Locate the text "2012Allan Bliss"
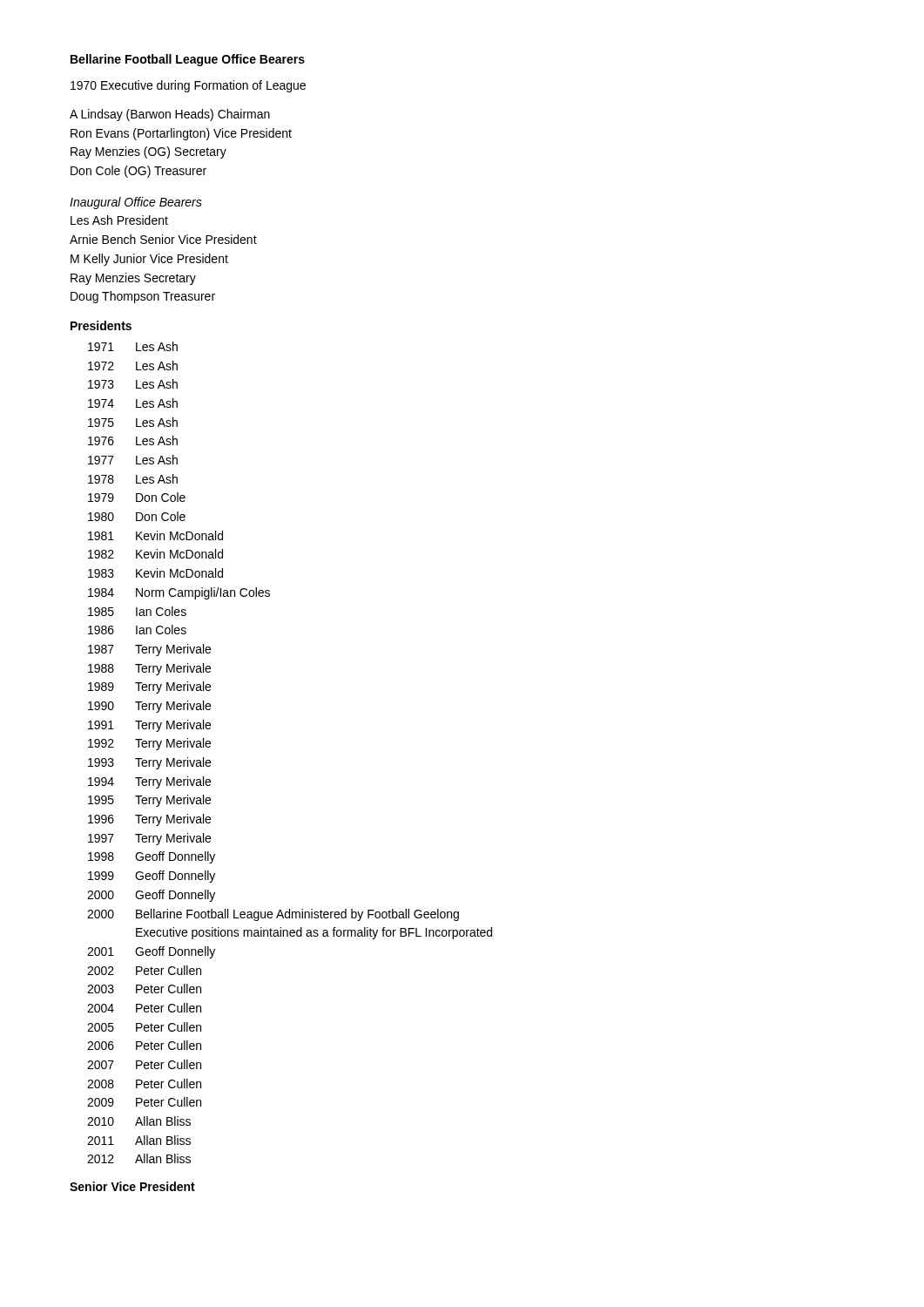Image resolution: width=924 pixels, height=1307 pixels. pyautogui.click(x=139, y=1158)
